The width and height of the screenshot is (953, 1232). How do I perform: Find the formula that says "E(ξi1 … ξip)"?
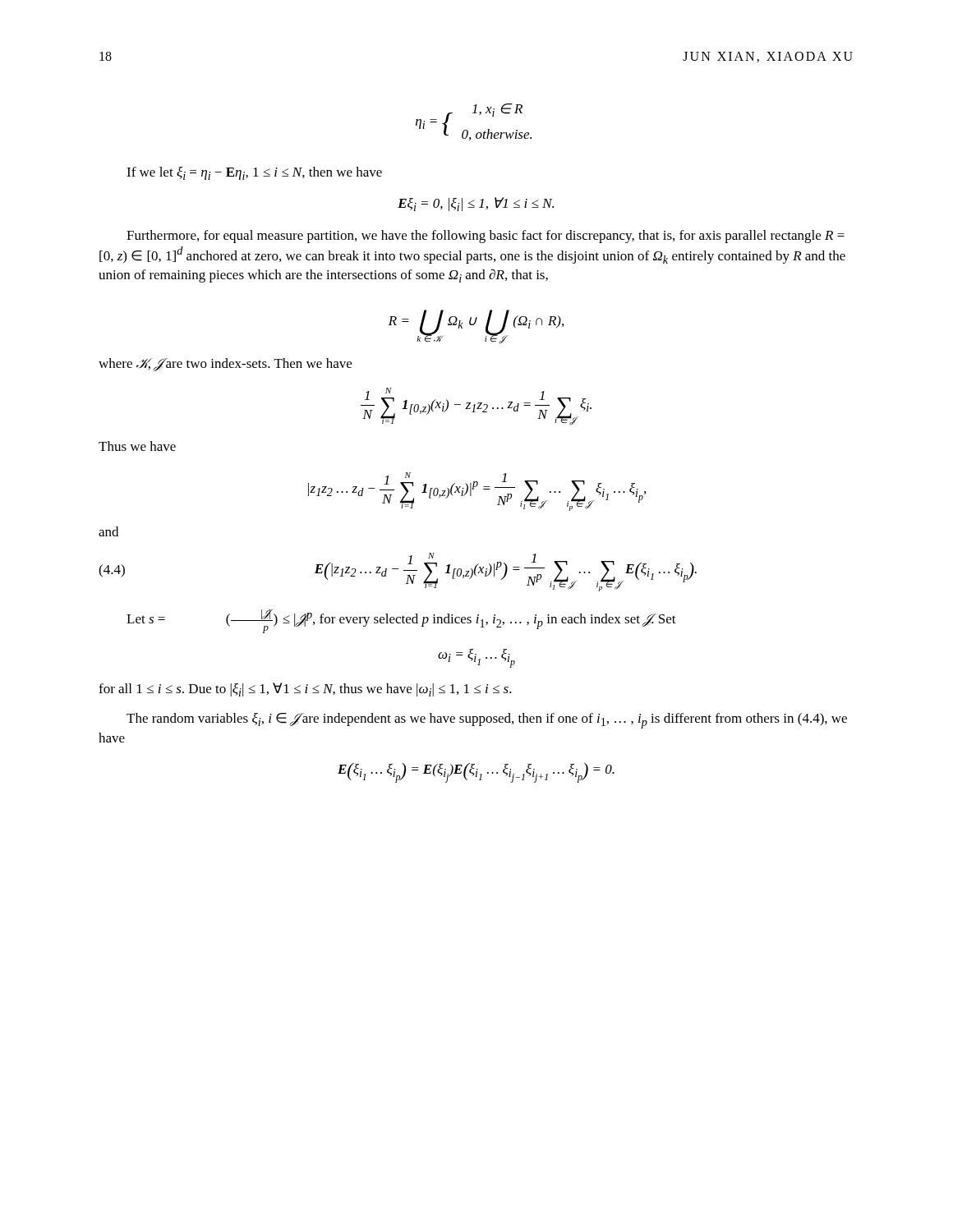pyautogui.click(x=476, y=771)
